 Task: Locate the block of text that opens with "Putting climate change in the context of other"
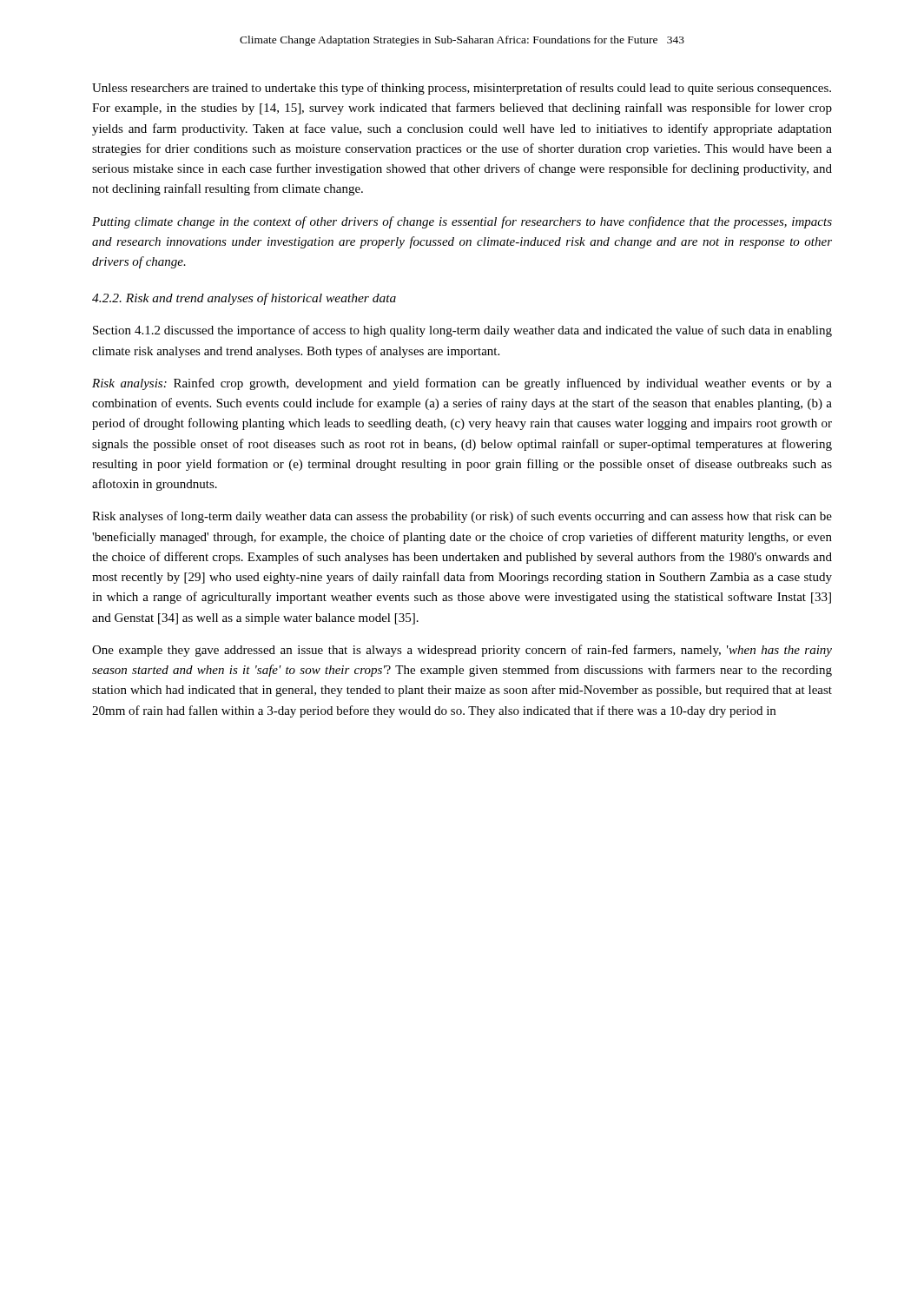(x=462, y=242)
